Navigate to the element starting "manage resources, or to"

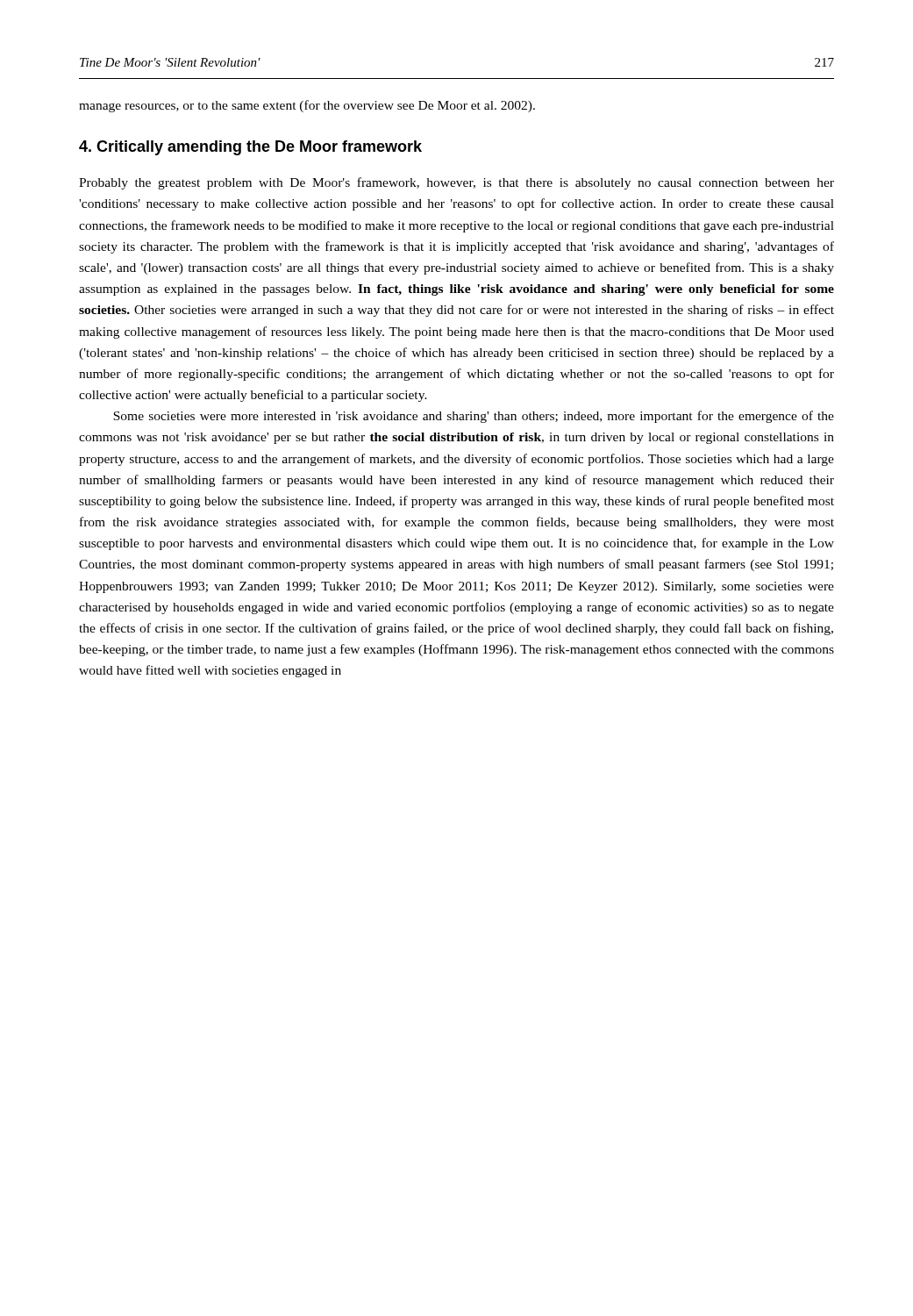(x=307, y=105)
